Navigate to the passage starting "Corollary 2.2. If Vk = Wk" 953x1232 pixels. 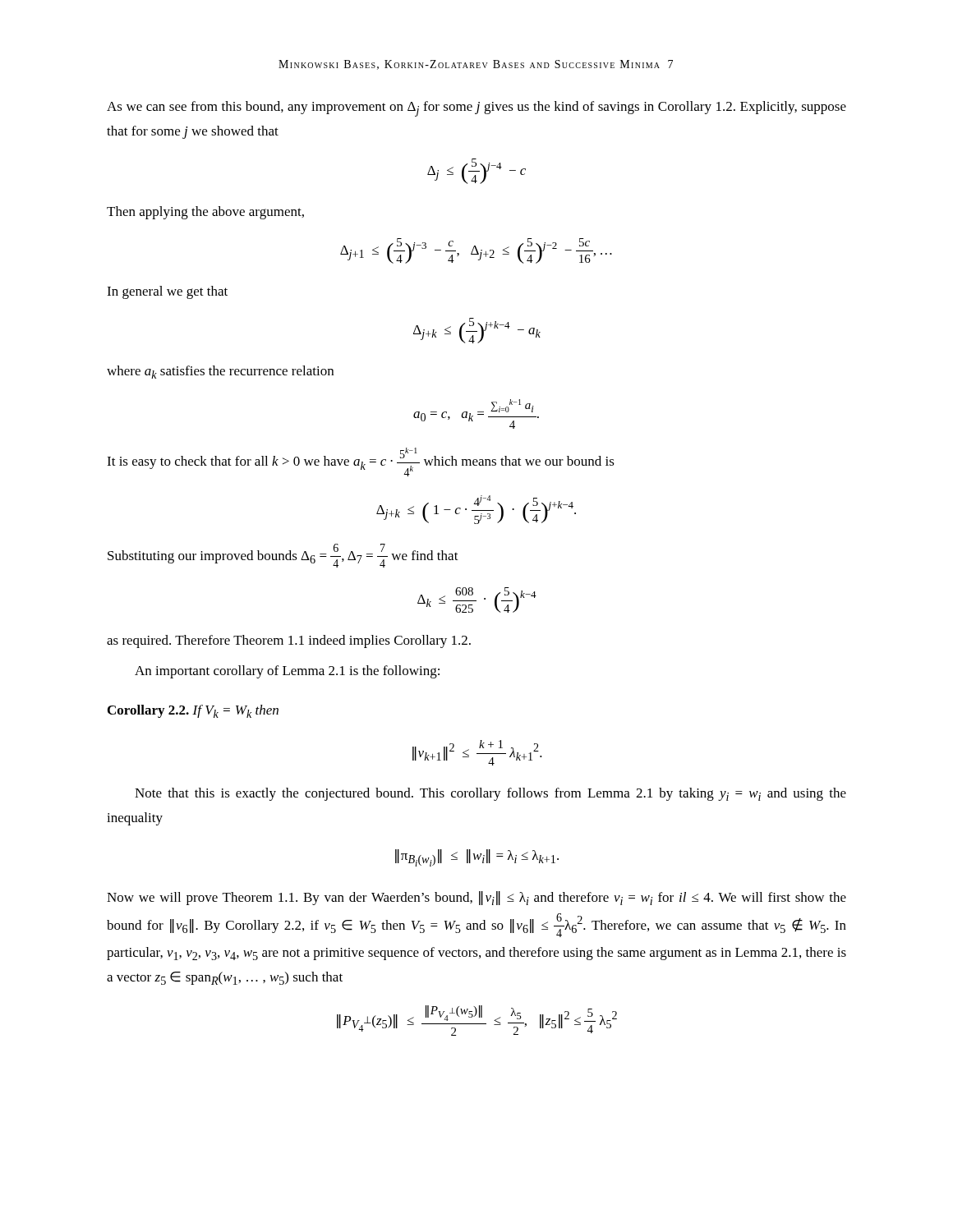coord(193,711)
